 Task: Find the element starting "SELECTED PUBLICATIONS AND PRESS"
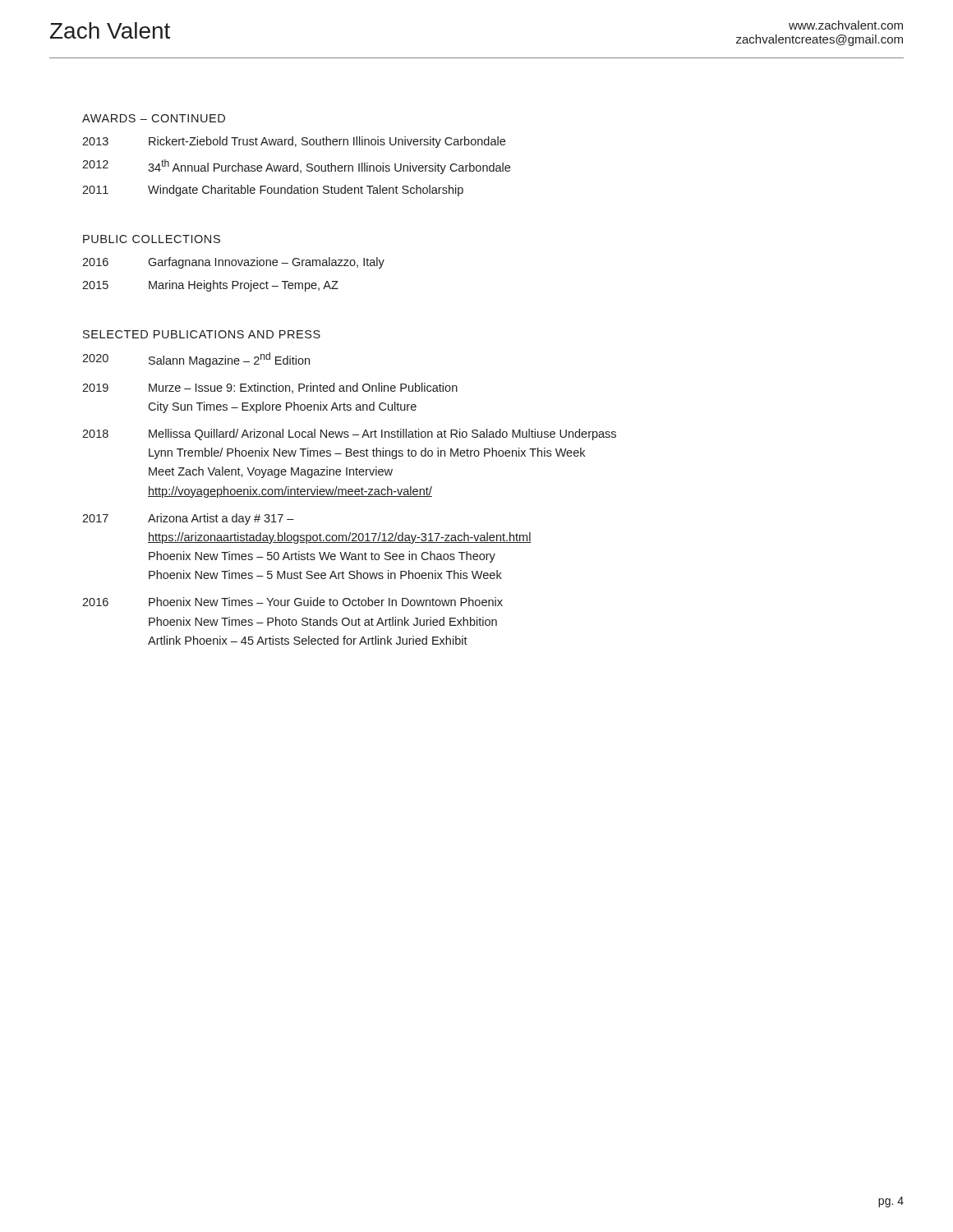pos(202,334)
